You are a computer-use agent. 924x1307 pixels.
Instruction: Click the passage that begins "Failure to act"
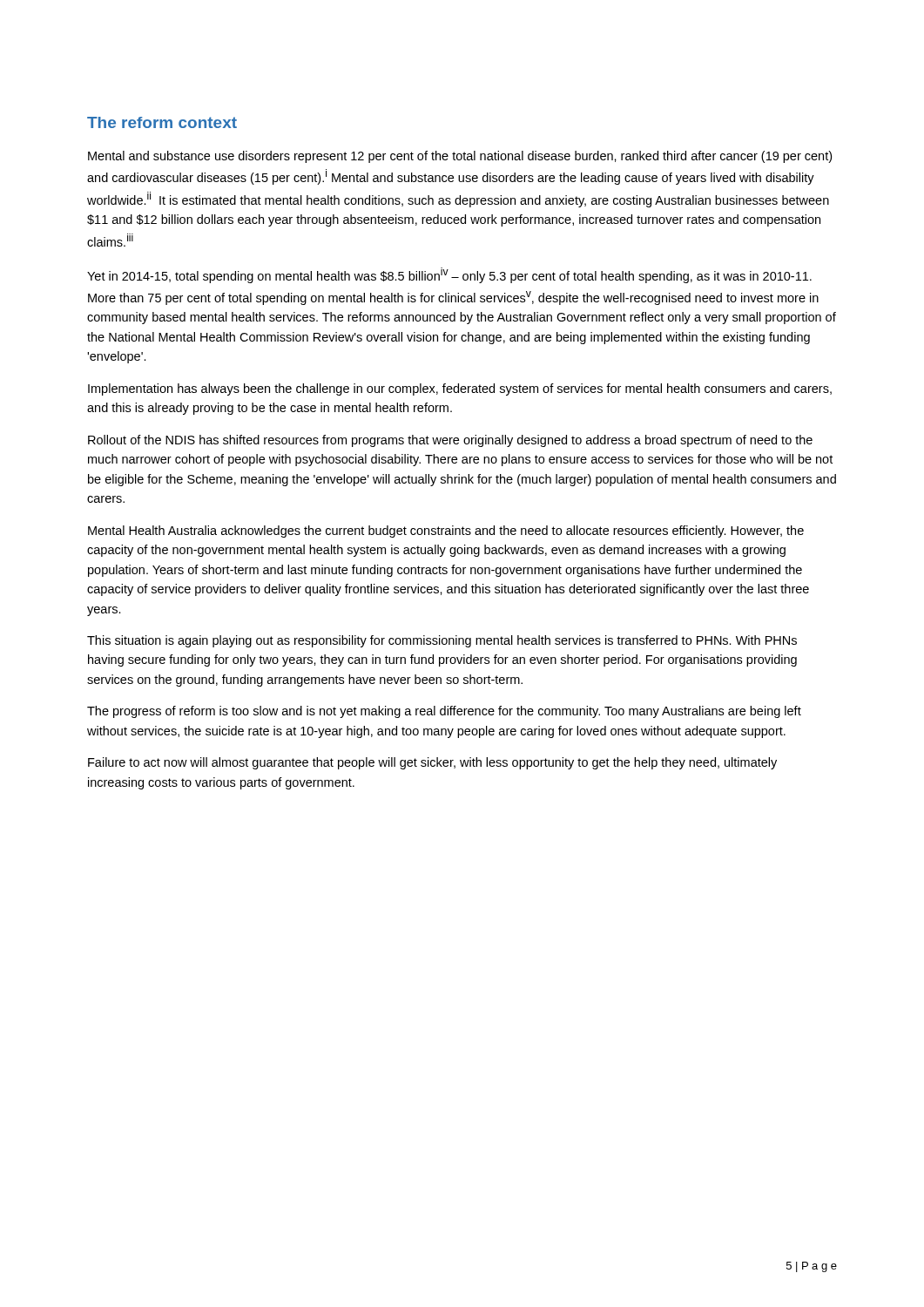(432, 773)
